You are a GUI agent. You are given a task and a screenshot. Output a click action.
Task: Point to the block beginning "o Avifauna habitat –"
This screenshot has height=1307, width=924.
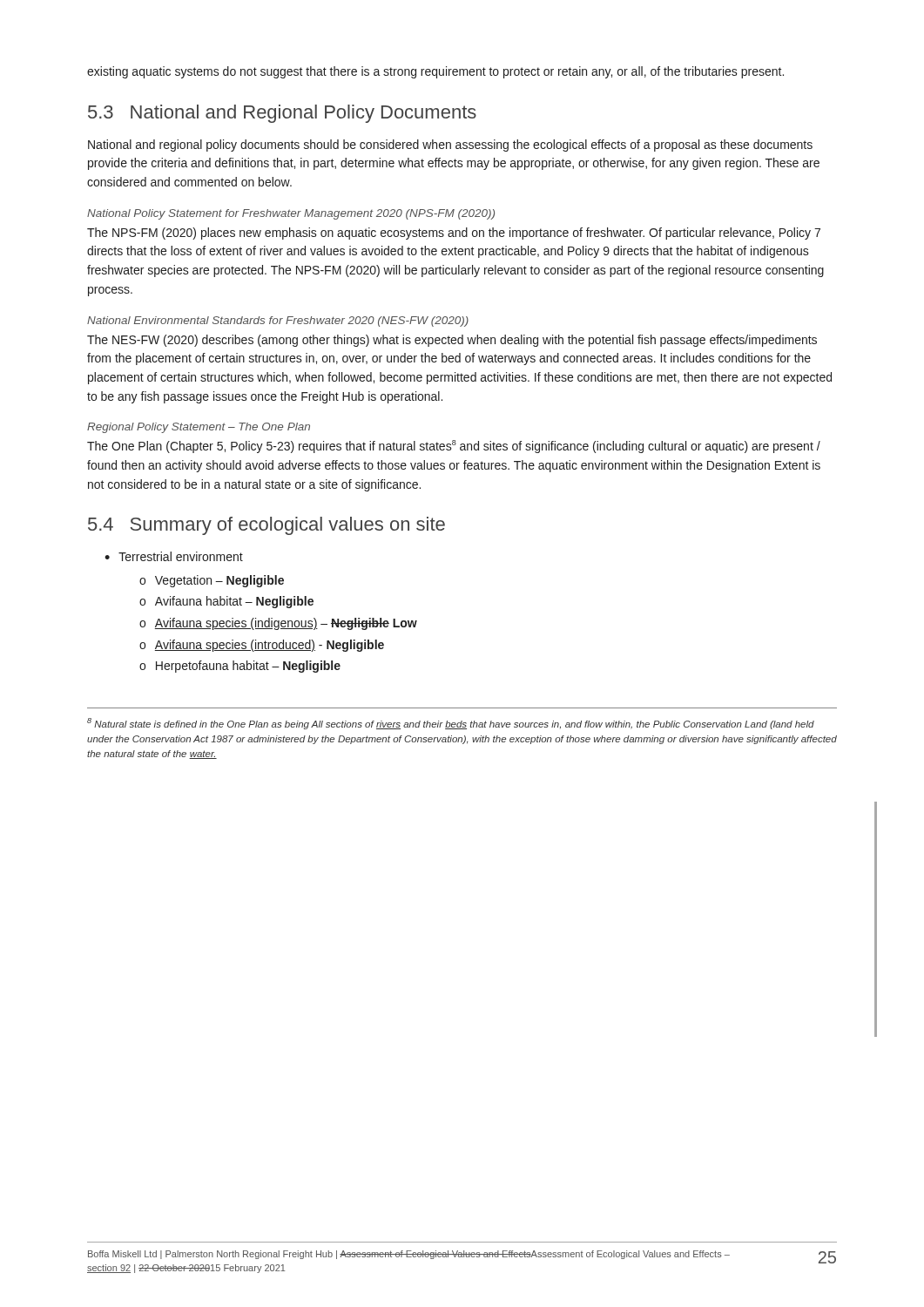click(227, 602)
